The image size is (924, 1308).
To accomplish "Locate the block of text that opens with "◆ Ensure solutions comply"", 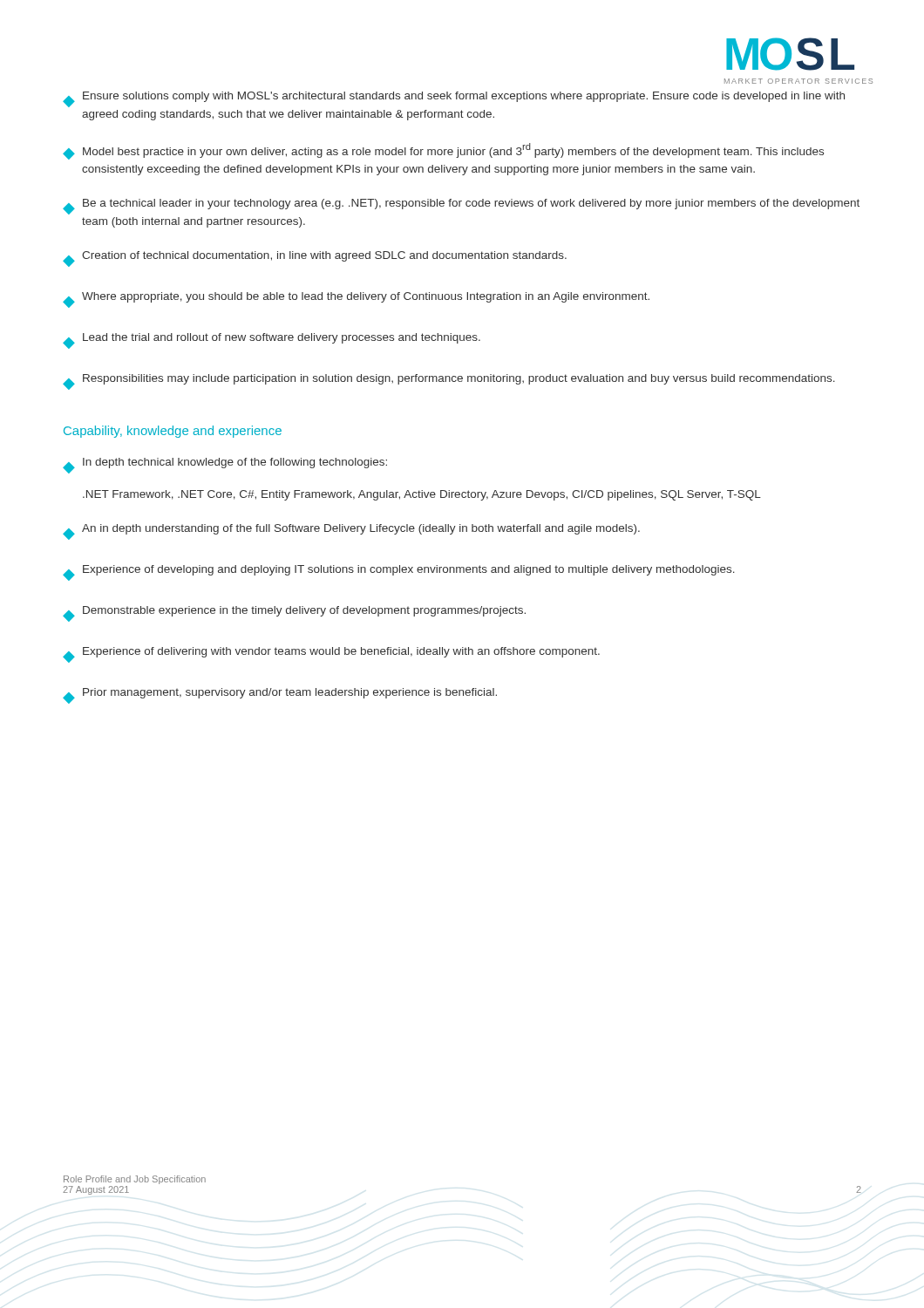I will [462, 105].
